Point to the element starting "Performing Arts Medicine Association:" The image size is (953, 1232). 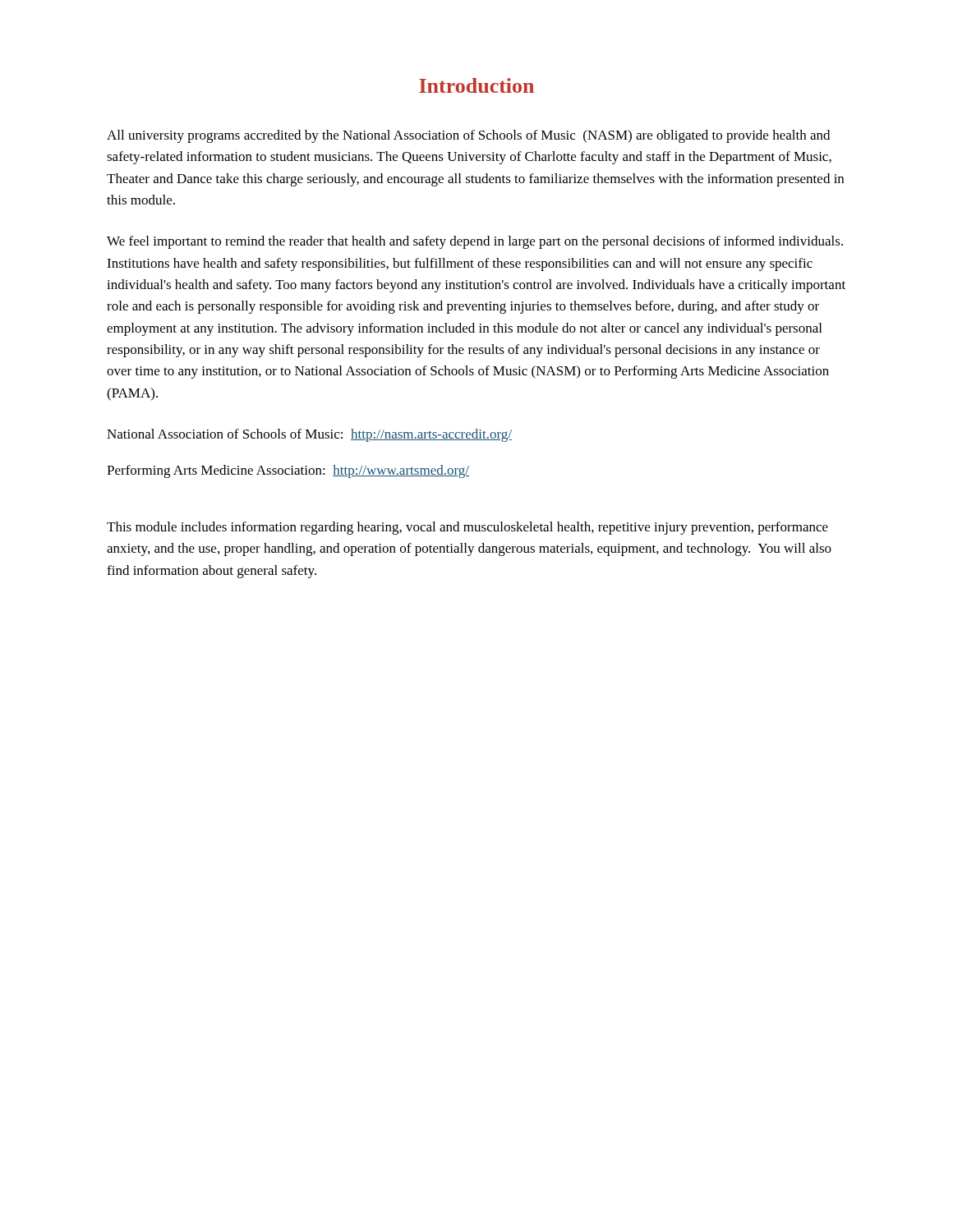[x=288, y=471]
